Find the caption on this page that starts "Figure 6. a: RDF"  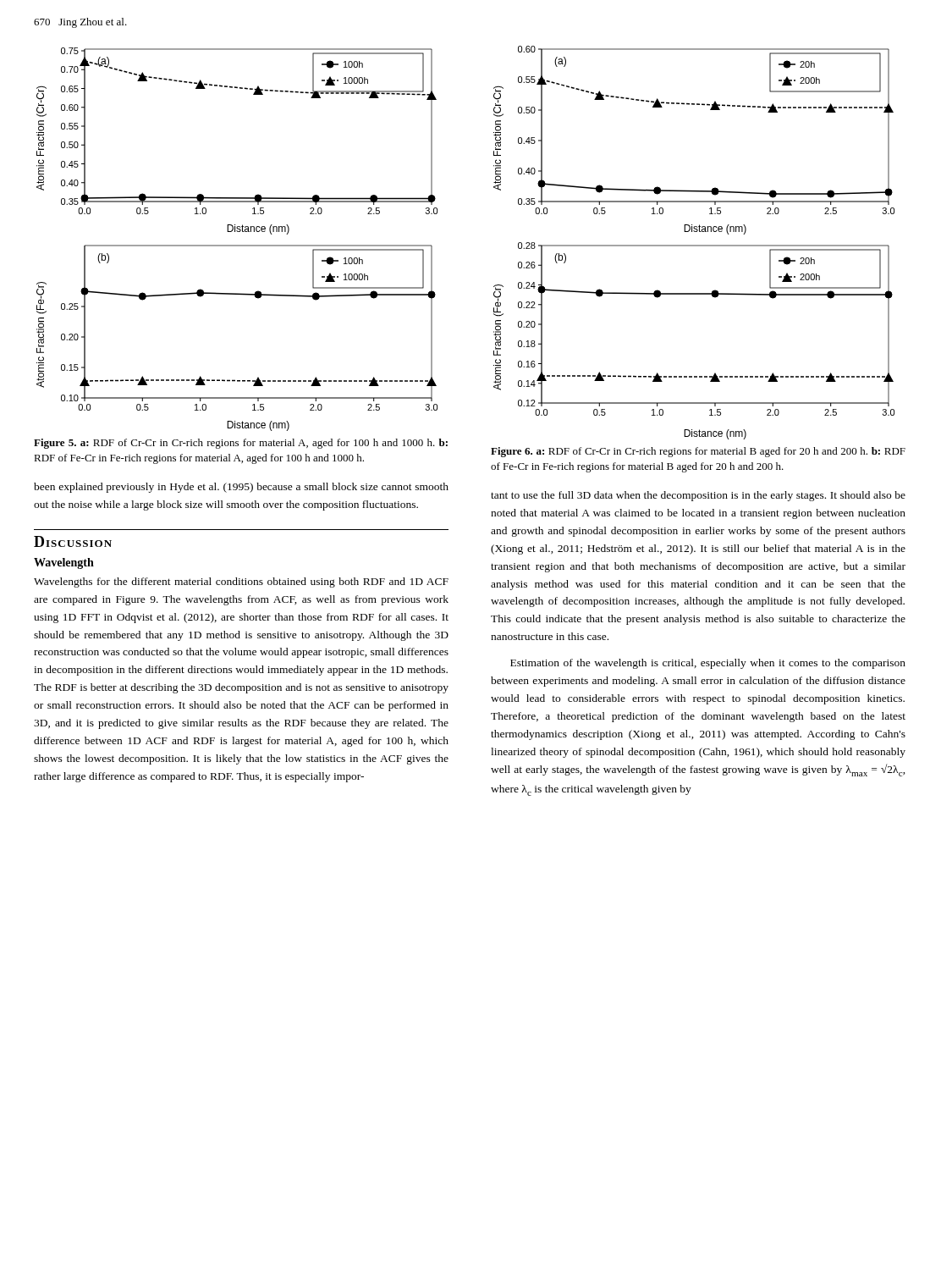pos(698,459)
